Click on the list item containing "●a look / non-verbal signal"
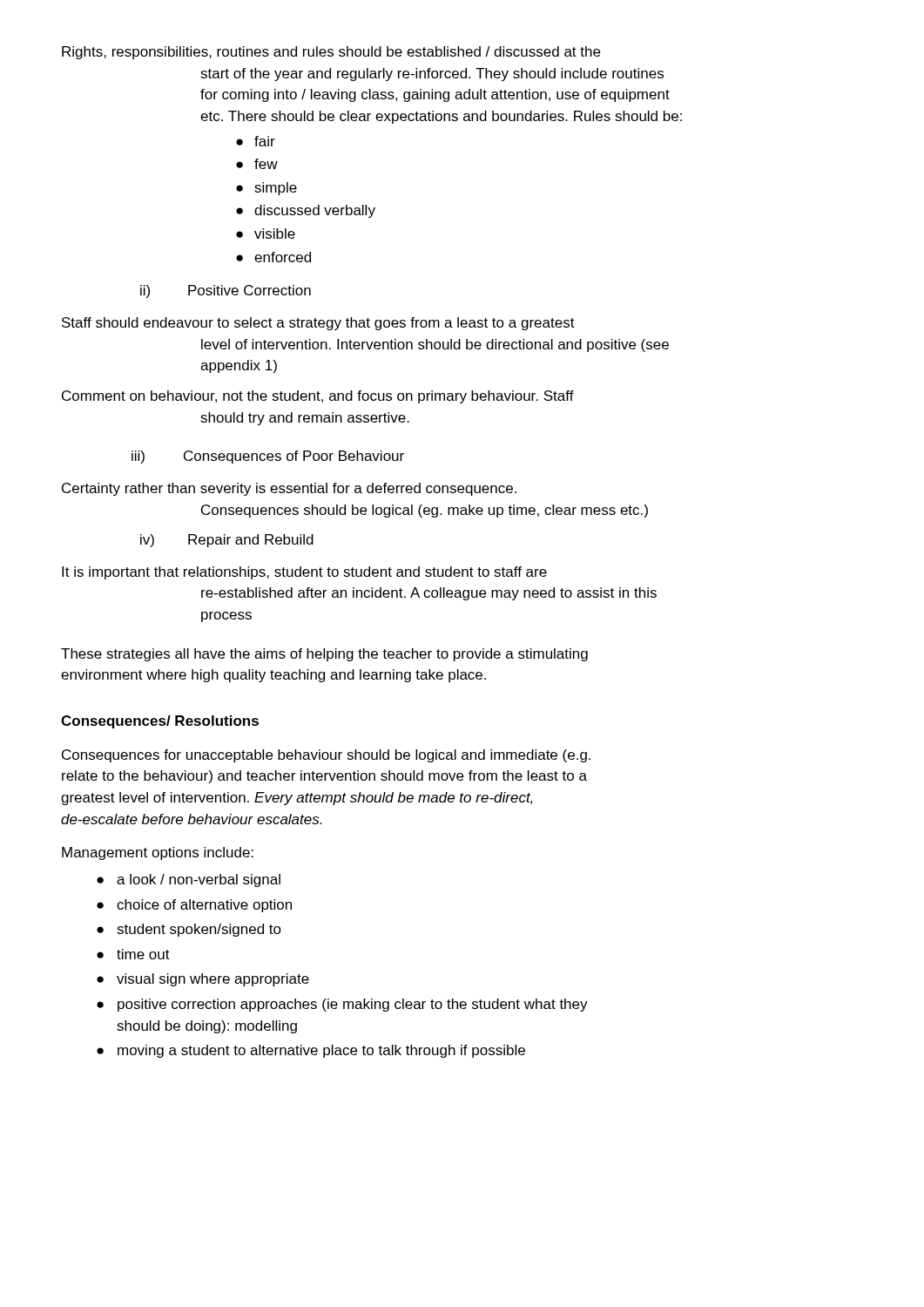This screenshot has height=1307, width=924. click(x=189, y=880)
